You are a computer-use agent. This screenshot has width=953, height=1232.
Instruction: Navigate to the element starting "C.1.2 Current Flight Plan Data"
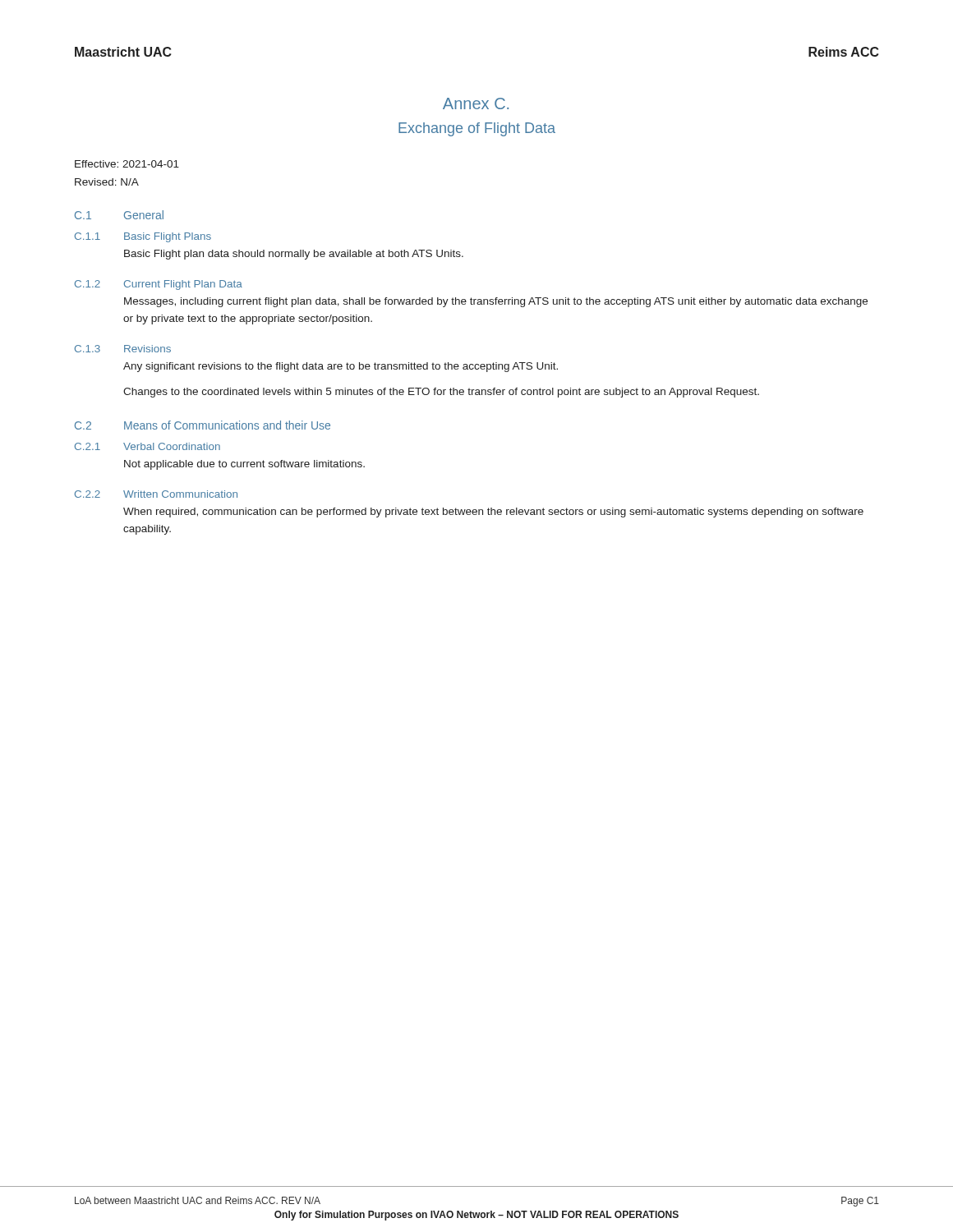click(x=158, y=284)
